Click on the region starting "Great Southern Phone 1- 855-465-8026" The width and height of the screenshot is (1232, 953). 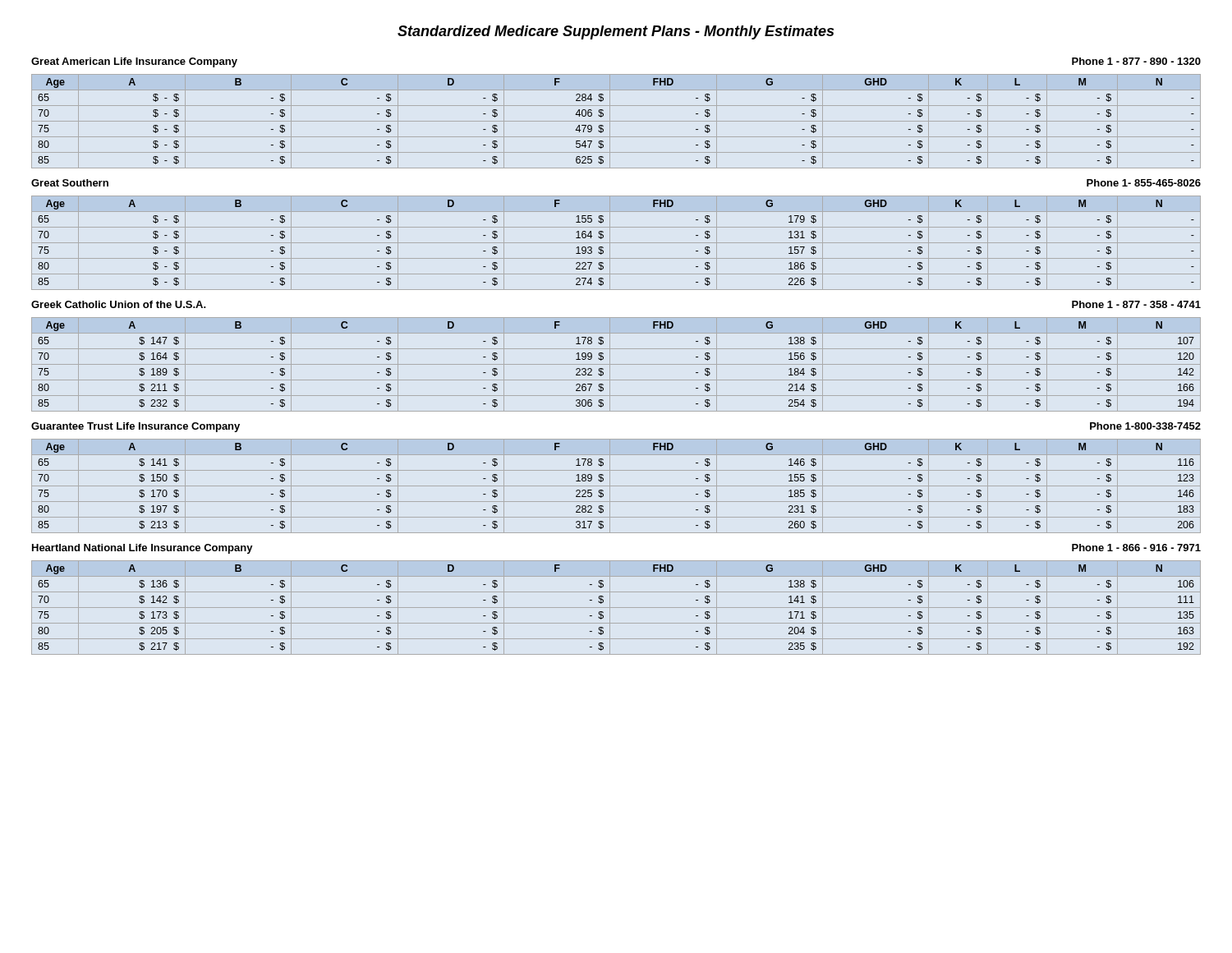click(x=69, y=184)
